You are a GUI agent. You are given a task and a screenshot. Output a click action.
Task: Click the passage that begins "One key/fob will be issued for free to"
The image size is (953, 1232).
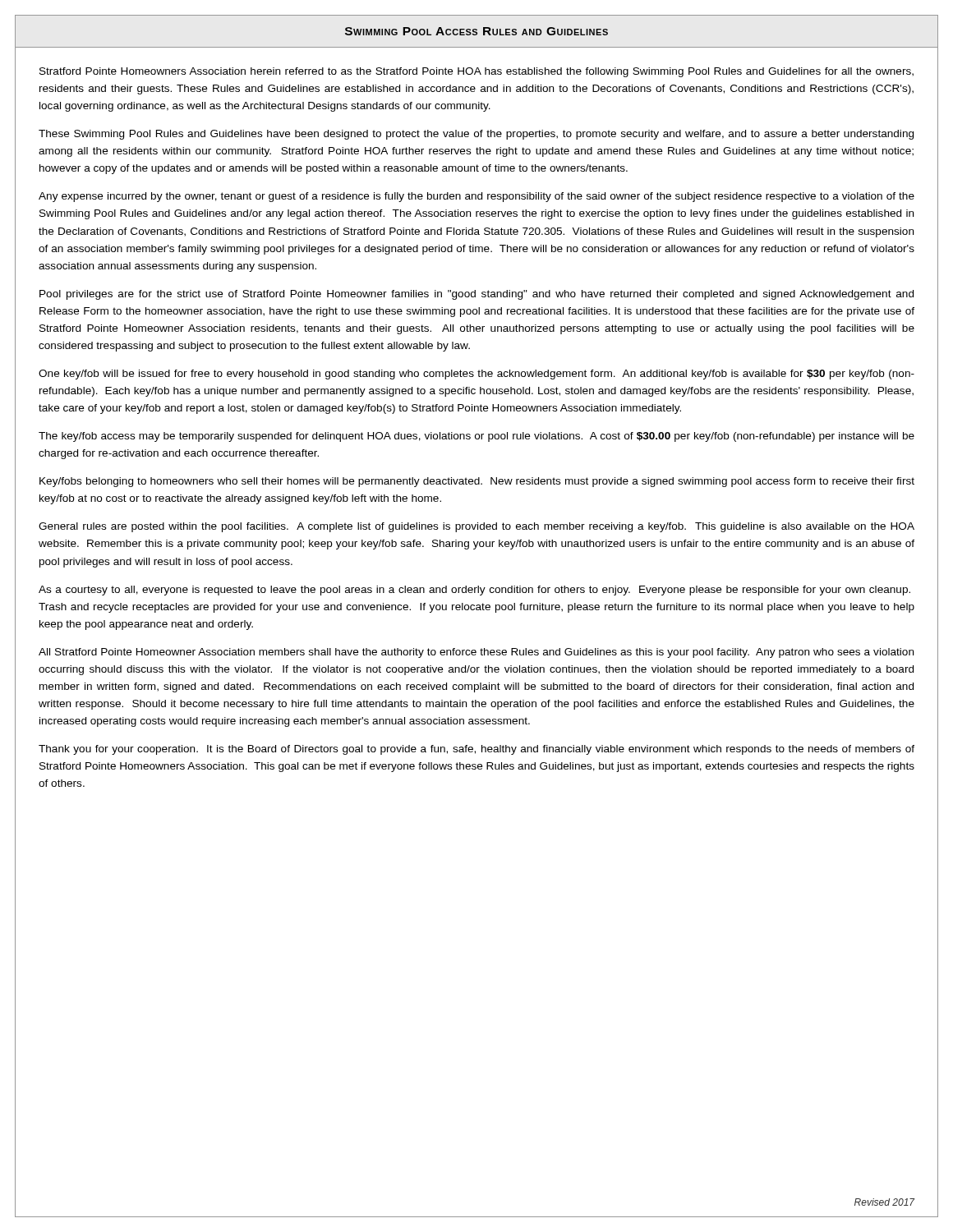[x=476, y=391]
